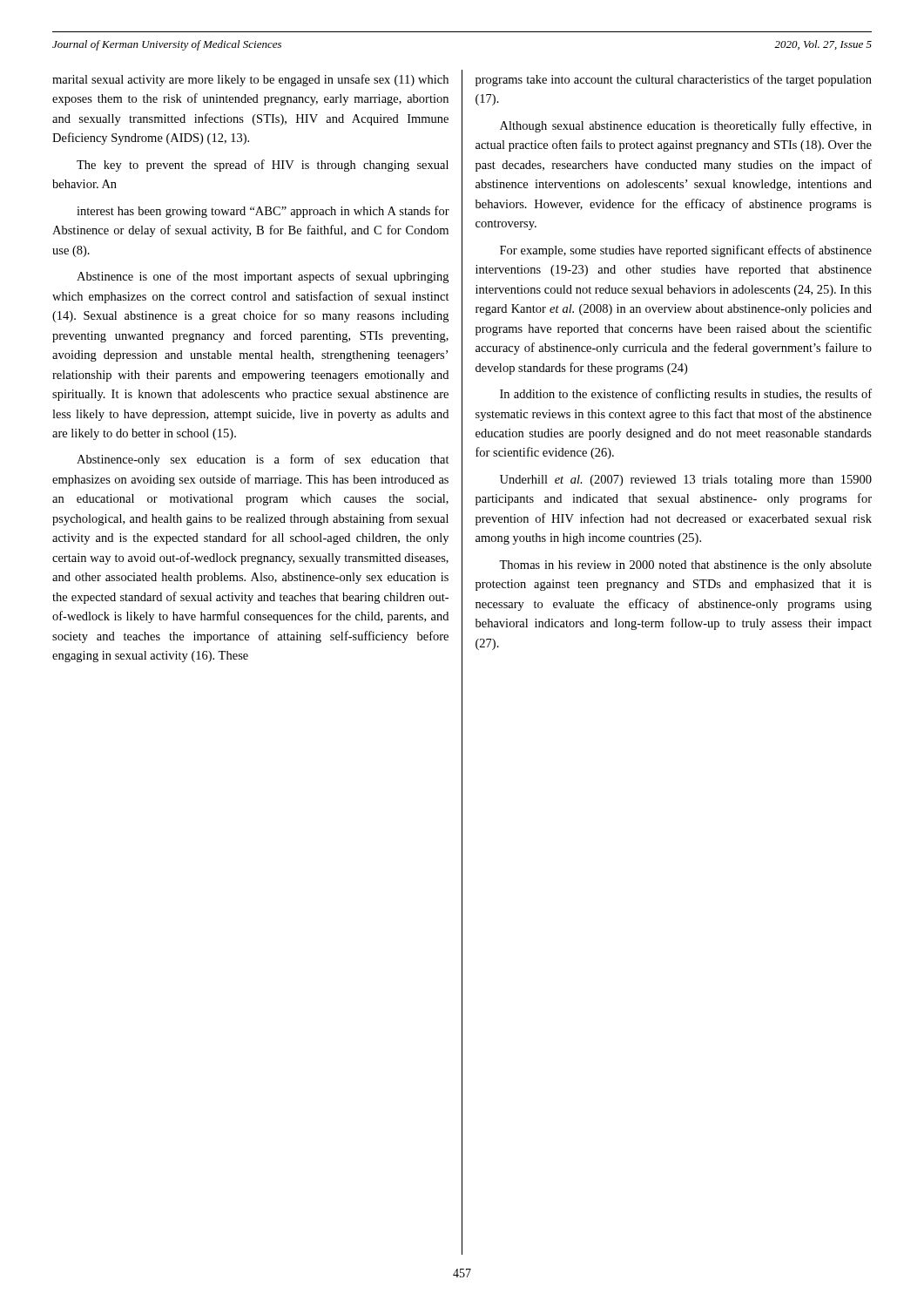Click the passage that begins "Abstinence-only sex education is"
Viewport: 924px width, 1307px height.
(251, 558)
